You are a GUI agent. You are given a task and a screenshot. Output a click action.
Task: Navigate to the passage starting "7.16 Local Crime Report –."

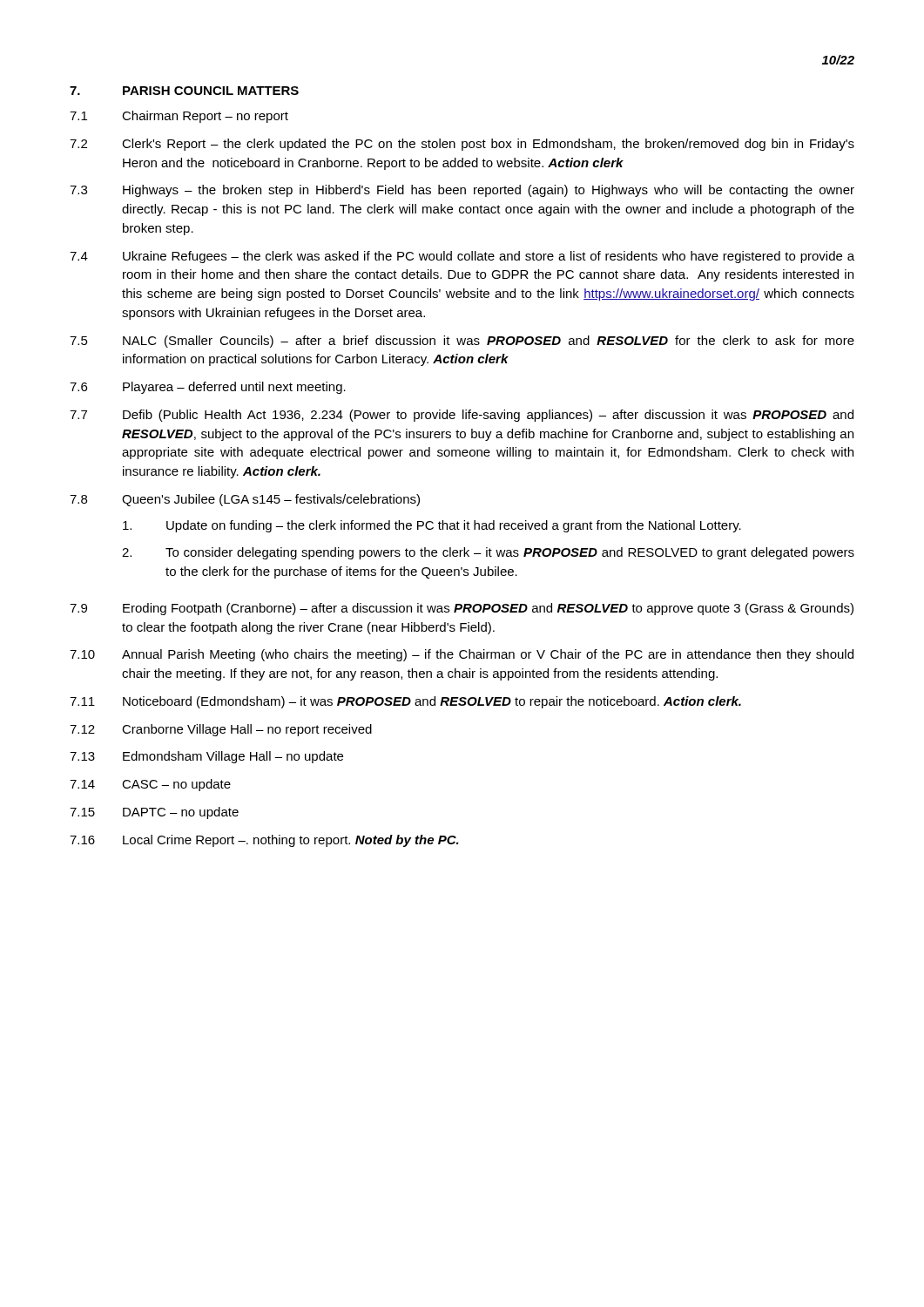coord(462,839)
